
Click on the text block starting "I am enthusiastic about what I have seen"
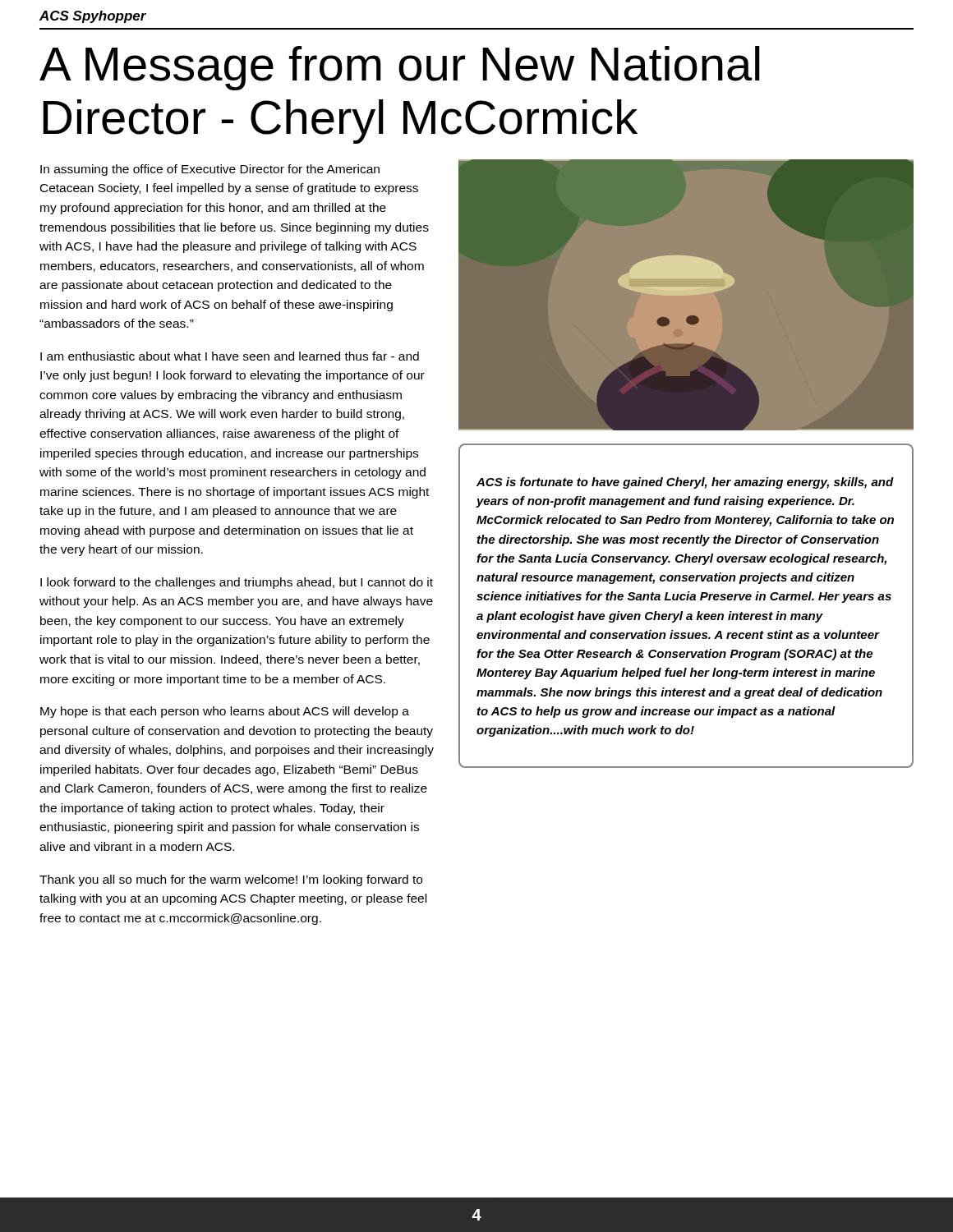(x=234, y=453)
